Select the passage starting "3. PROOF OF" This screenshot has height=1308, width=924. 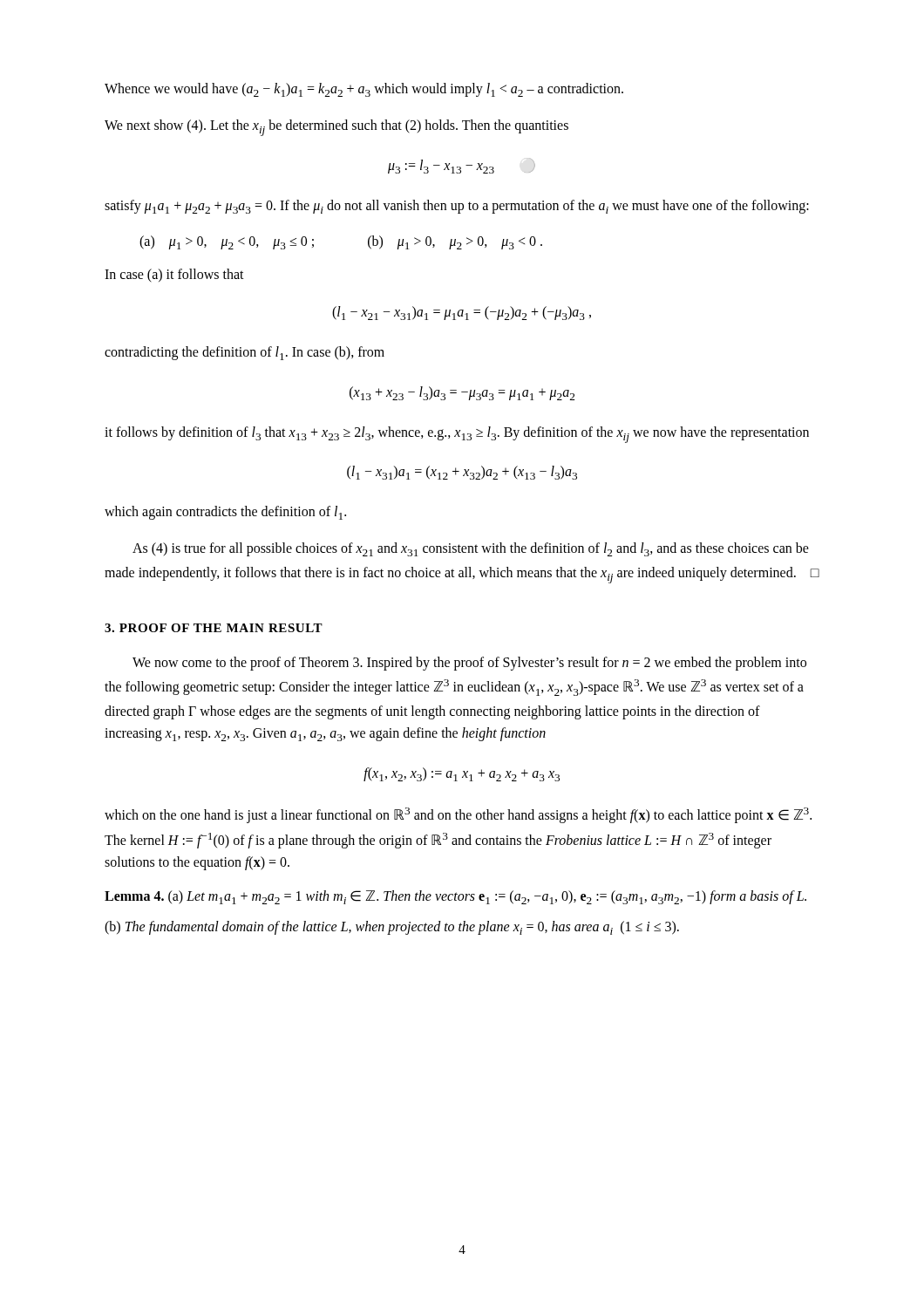pos(214,628)
